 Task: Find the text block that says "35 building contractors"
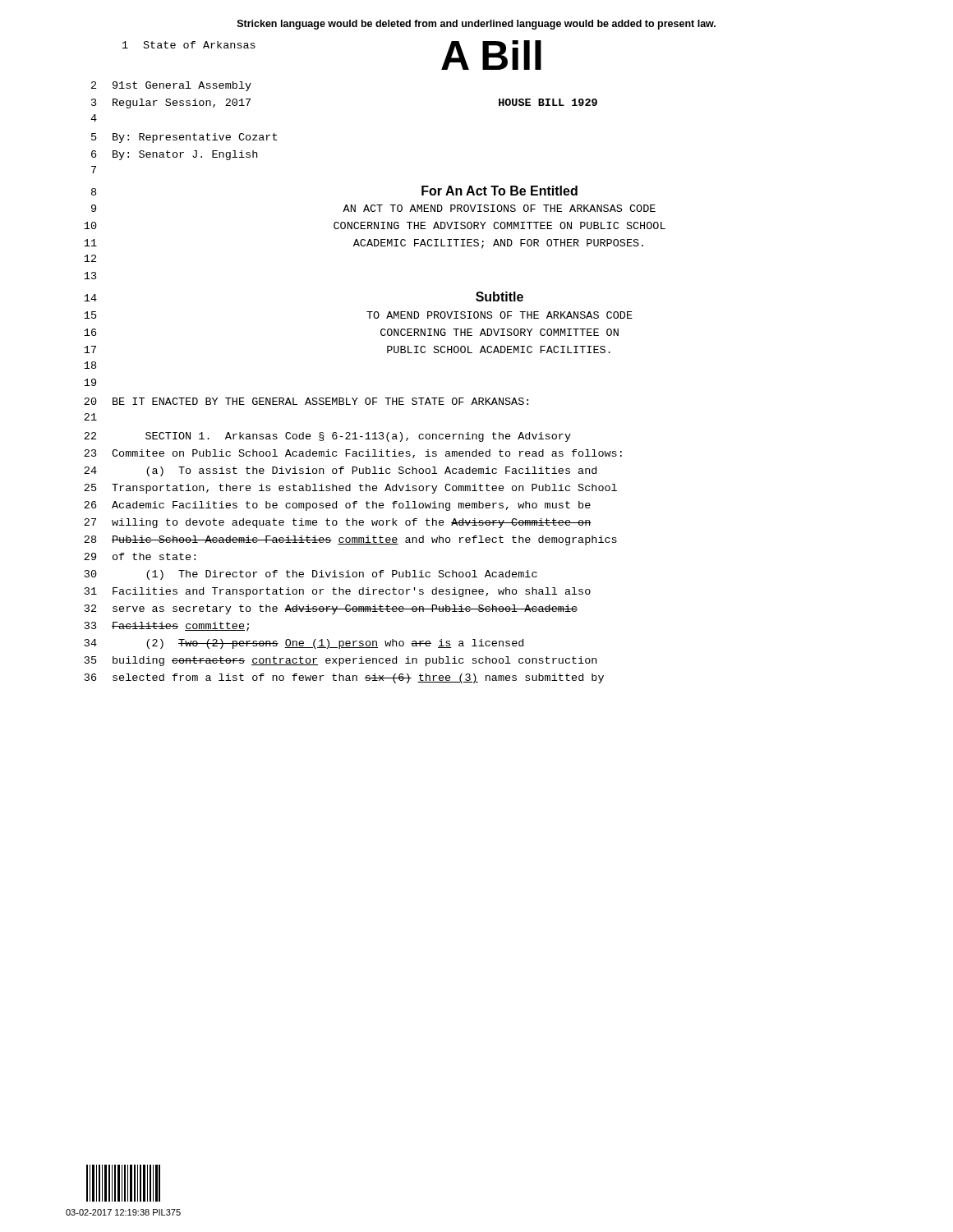pyautogui.click(x=476, y=662)
